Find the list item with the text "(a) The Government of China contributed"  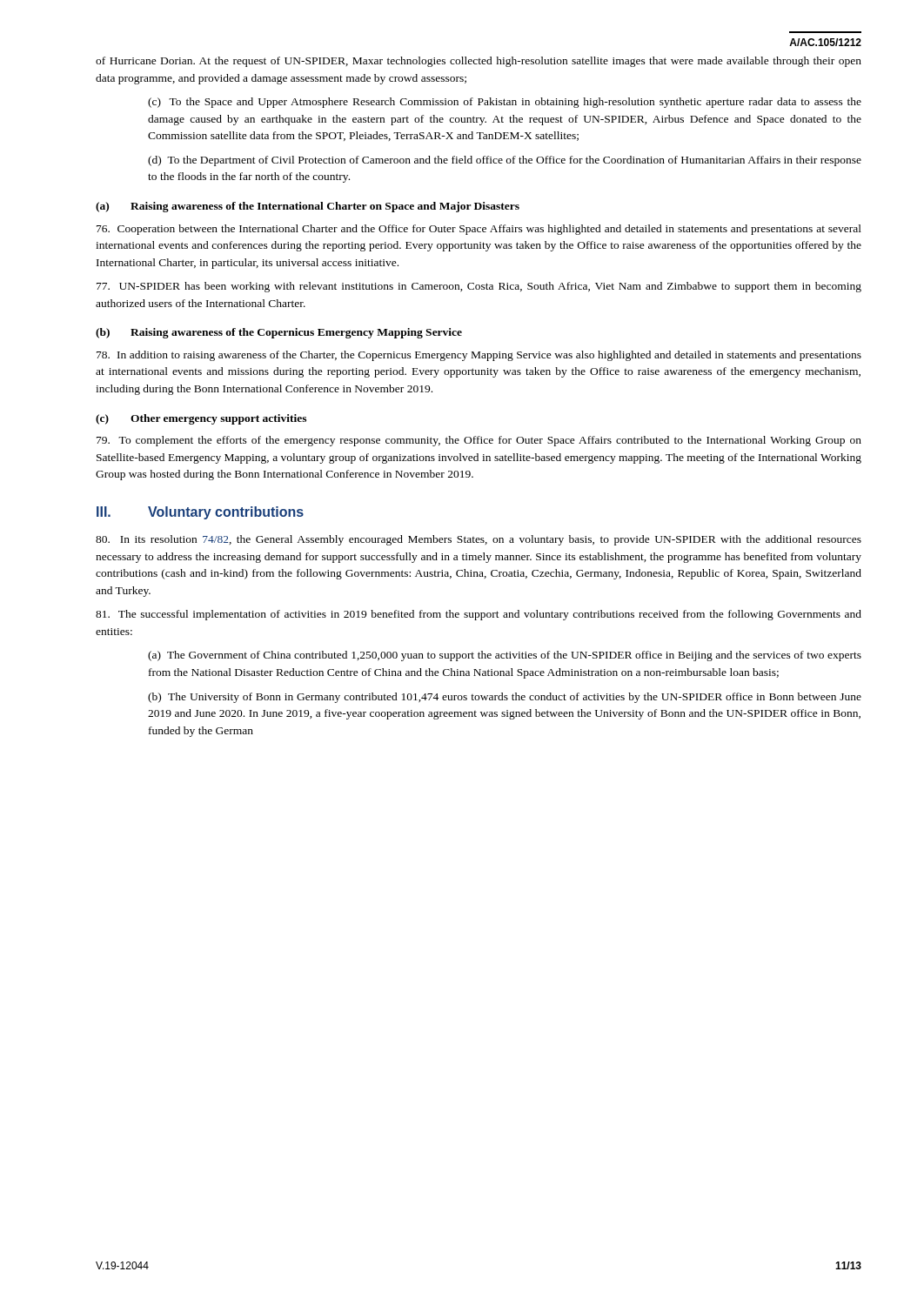click(505, 664)
